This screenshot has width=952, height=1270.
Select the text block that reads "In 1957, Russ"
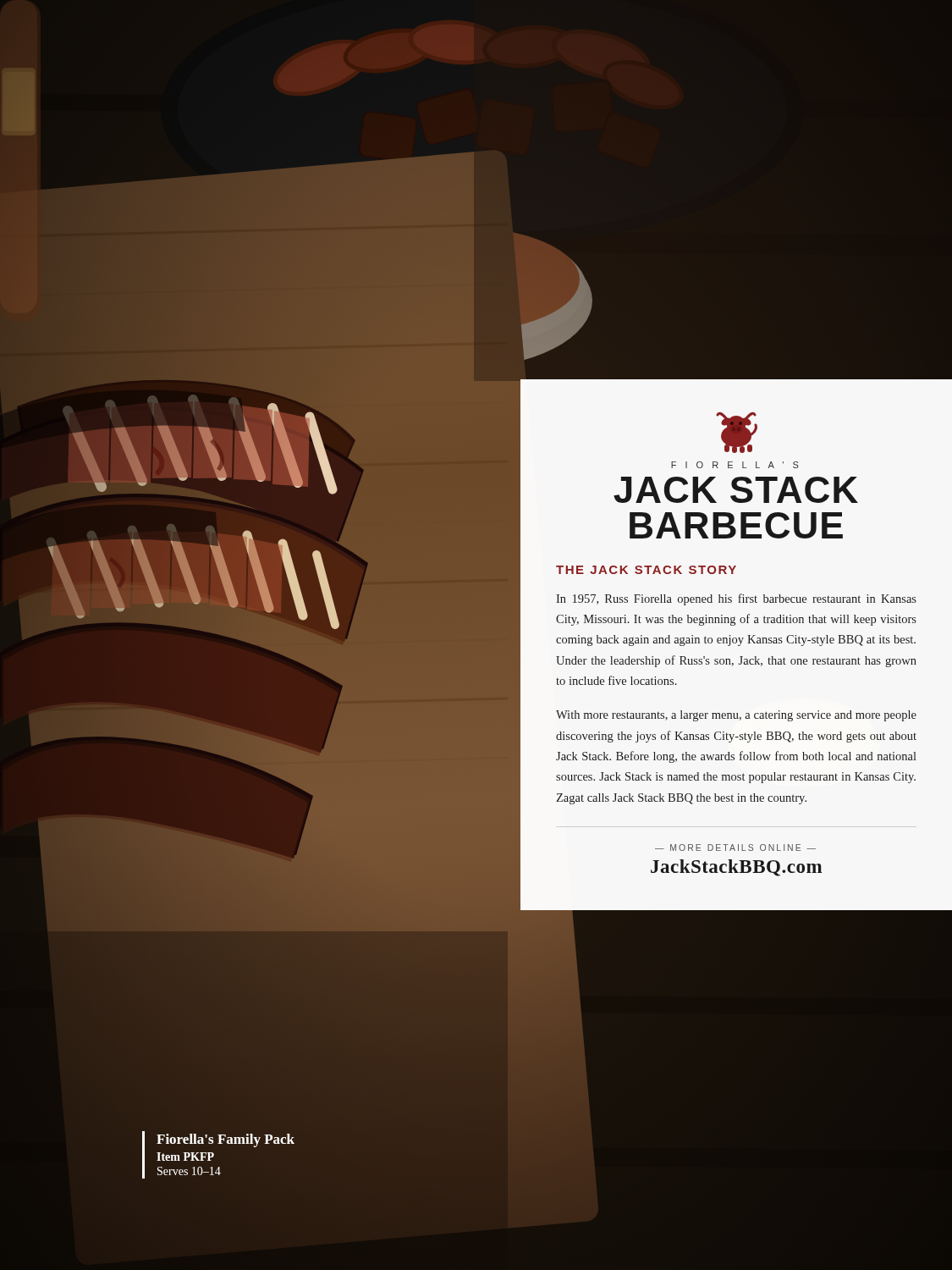(x=736, y=640)
